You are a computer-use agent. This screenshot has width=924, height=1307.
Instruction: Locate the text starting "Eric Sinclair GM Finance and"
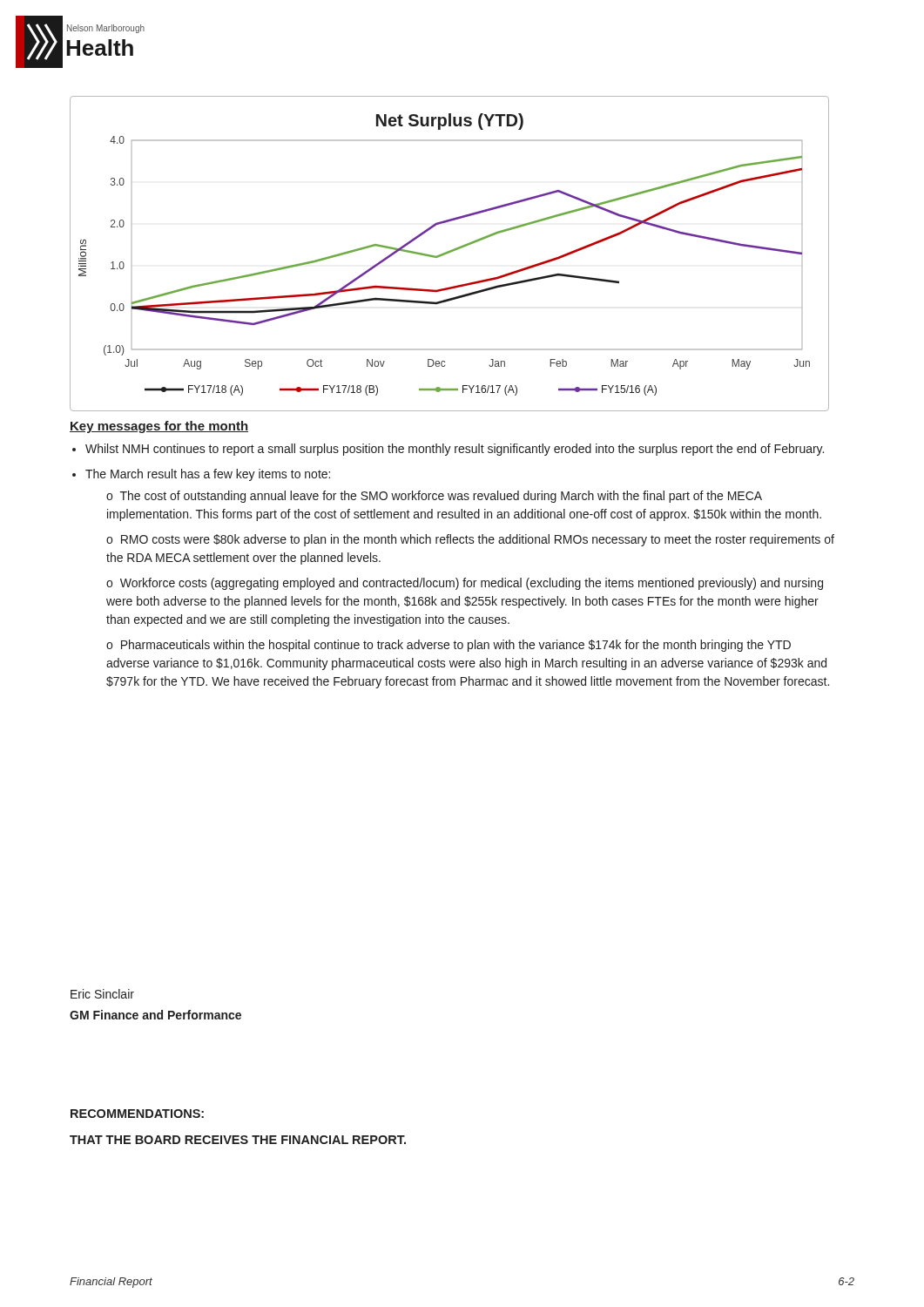click(x=156, y=1005)
